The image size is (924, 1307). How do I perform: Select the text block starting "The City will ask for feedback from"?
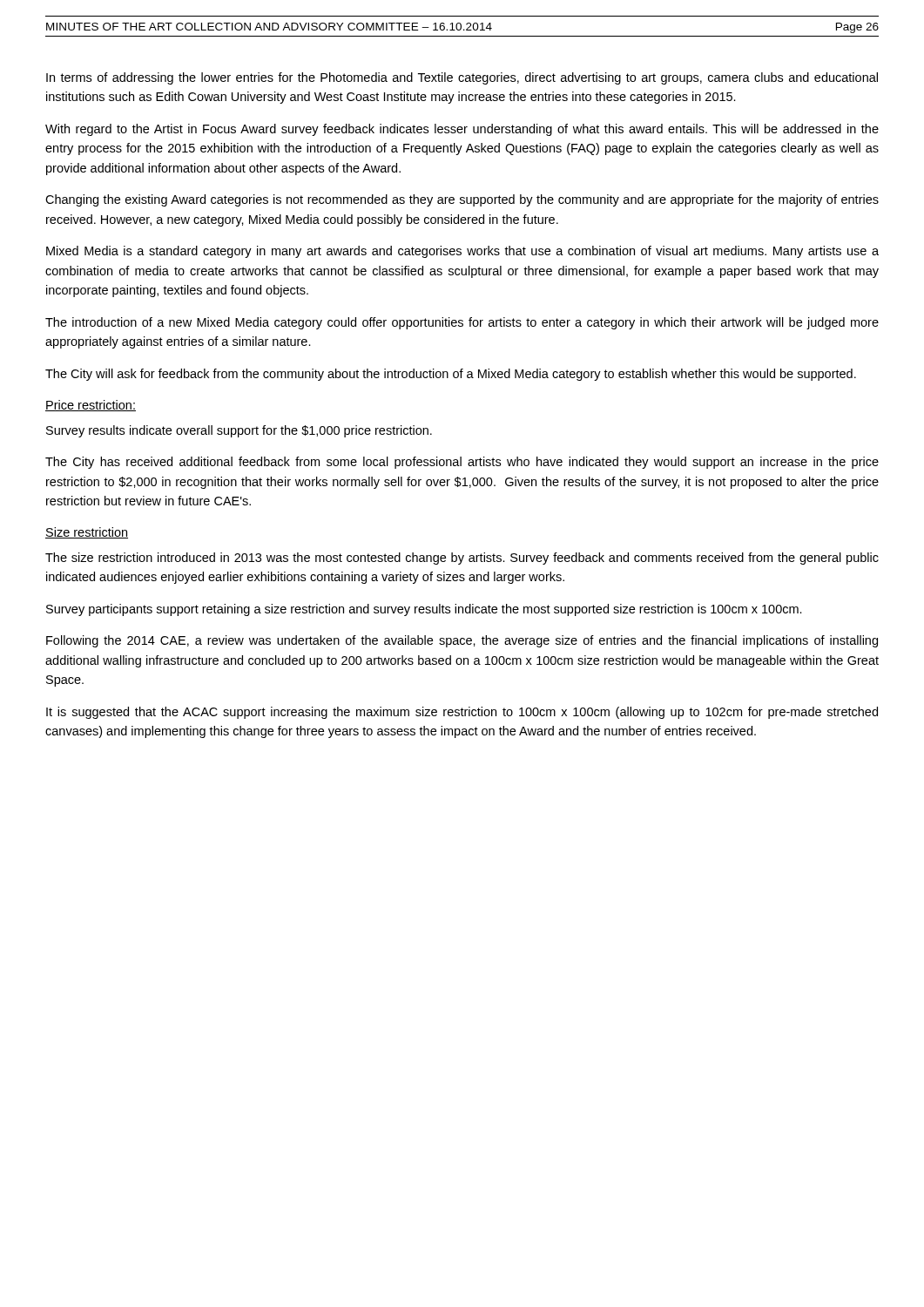451,373
